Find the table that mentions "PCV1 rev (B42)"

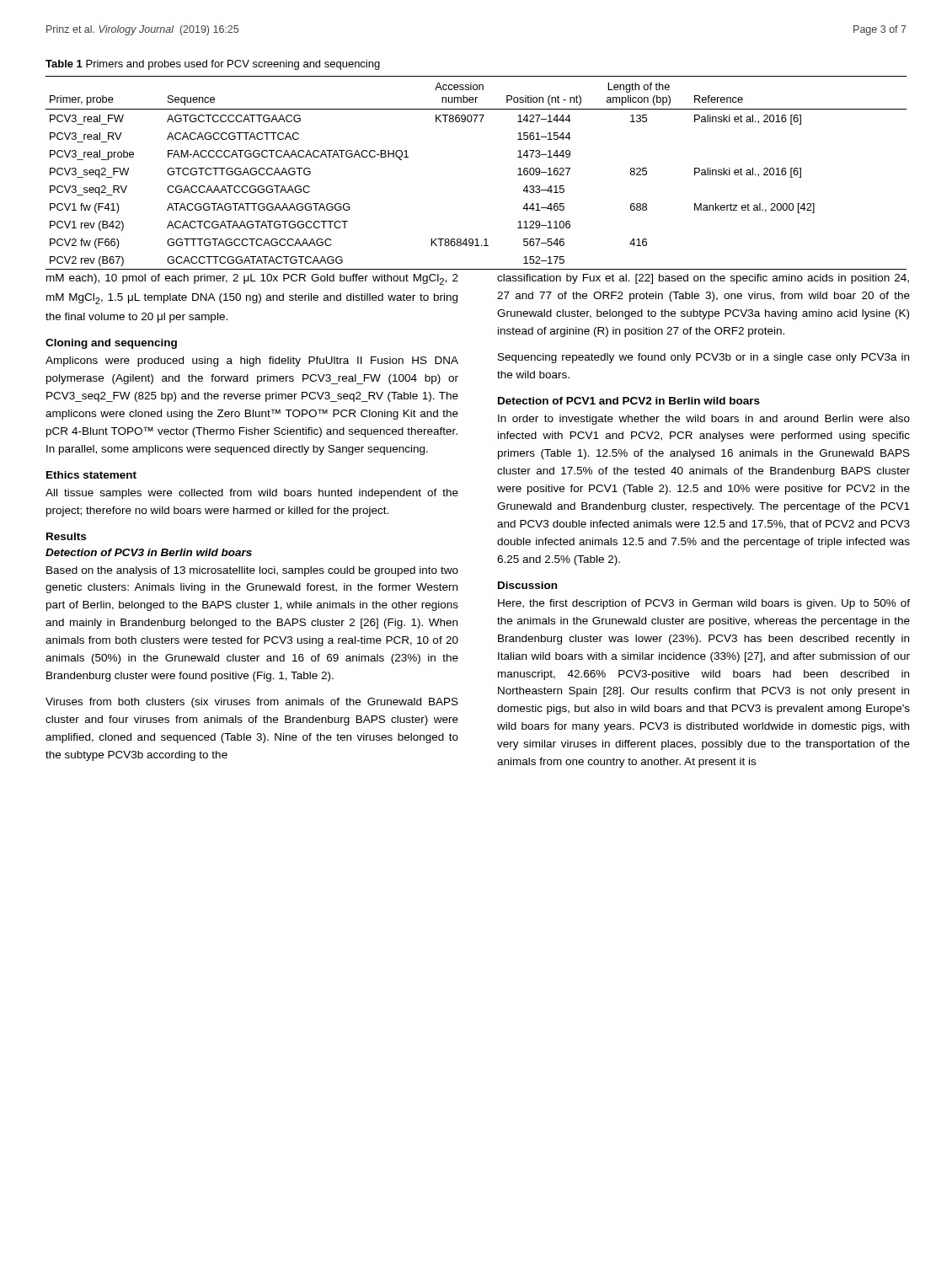476,173
